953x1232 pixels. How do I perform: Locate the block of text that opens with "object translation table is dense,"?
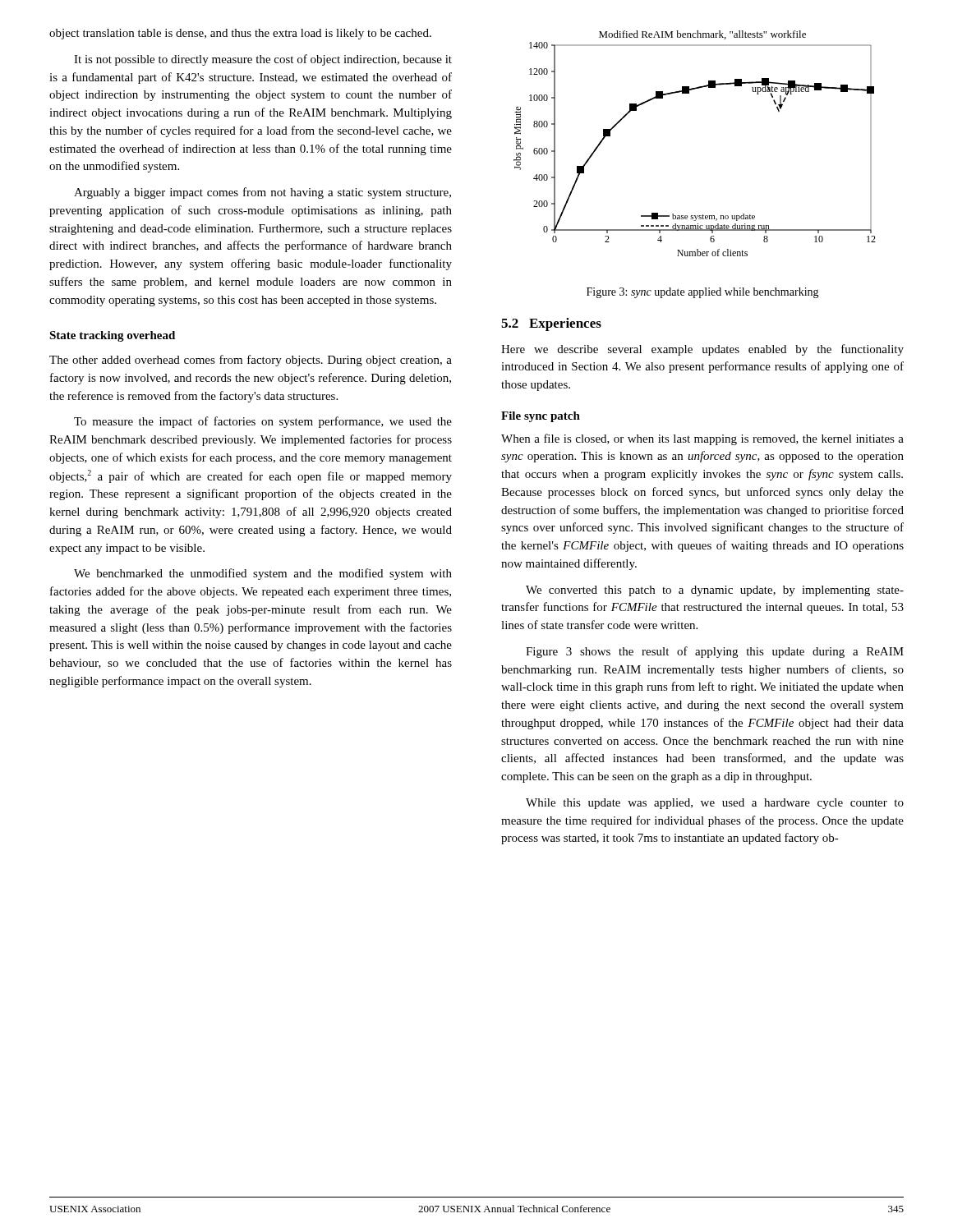point(240,34)
